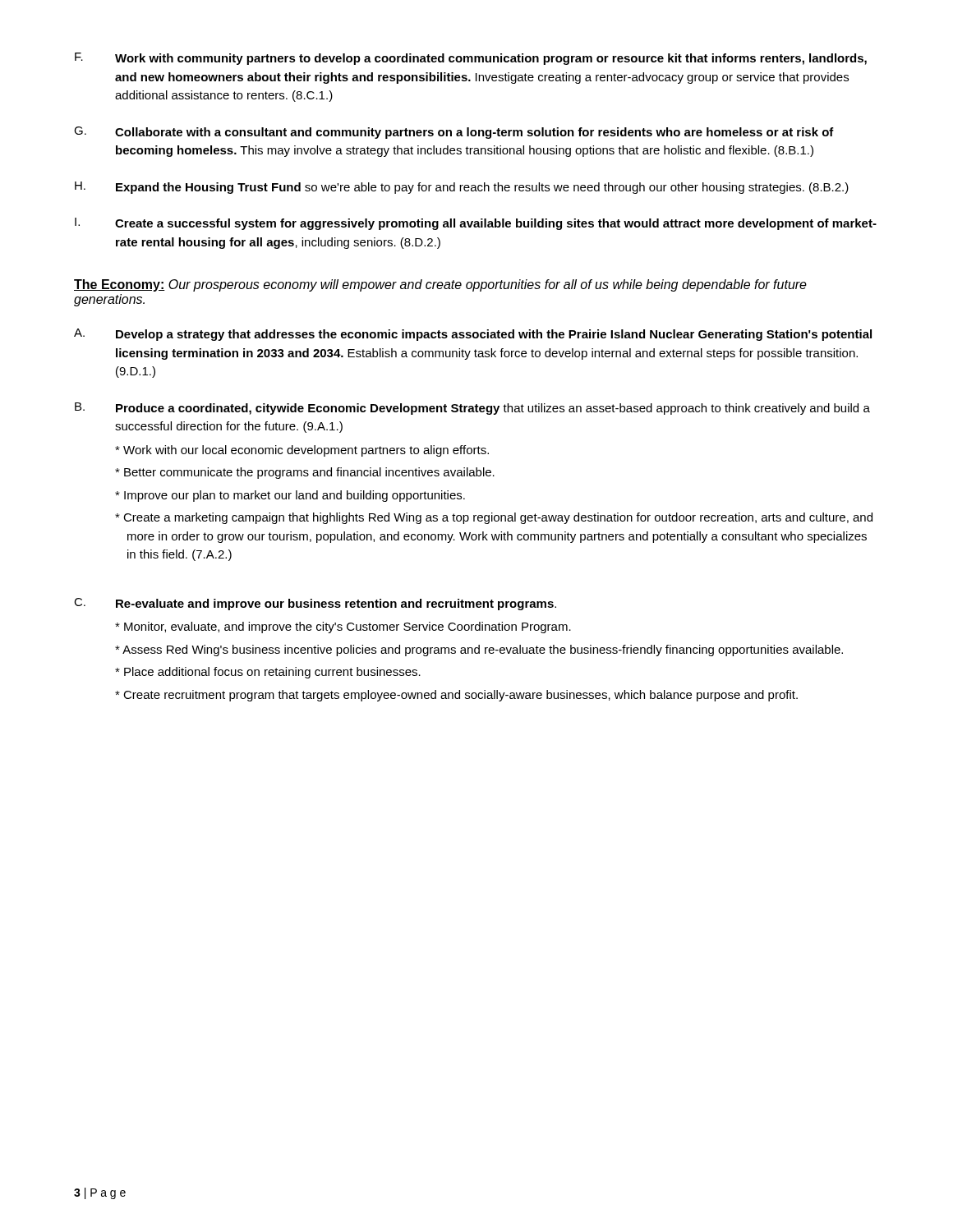Navigate to the passage starting "G. Collaborate with a"

pos(476,141)
